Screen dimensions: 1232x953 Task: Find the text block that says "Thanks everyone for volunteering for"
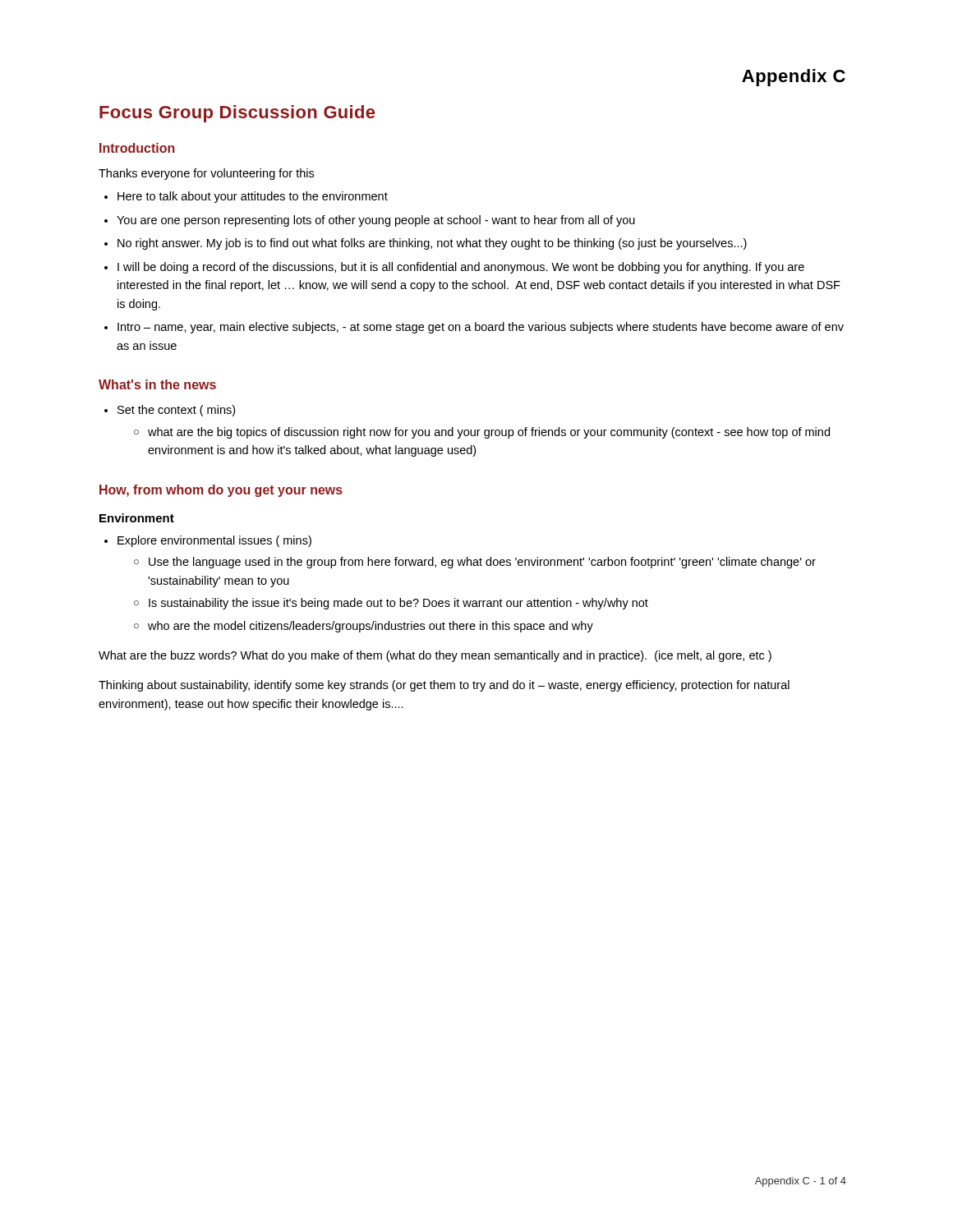207,173
